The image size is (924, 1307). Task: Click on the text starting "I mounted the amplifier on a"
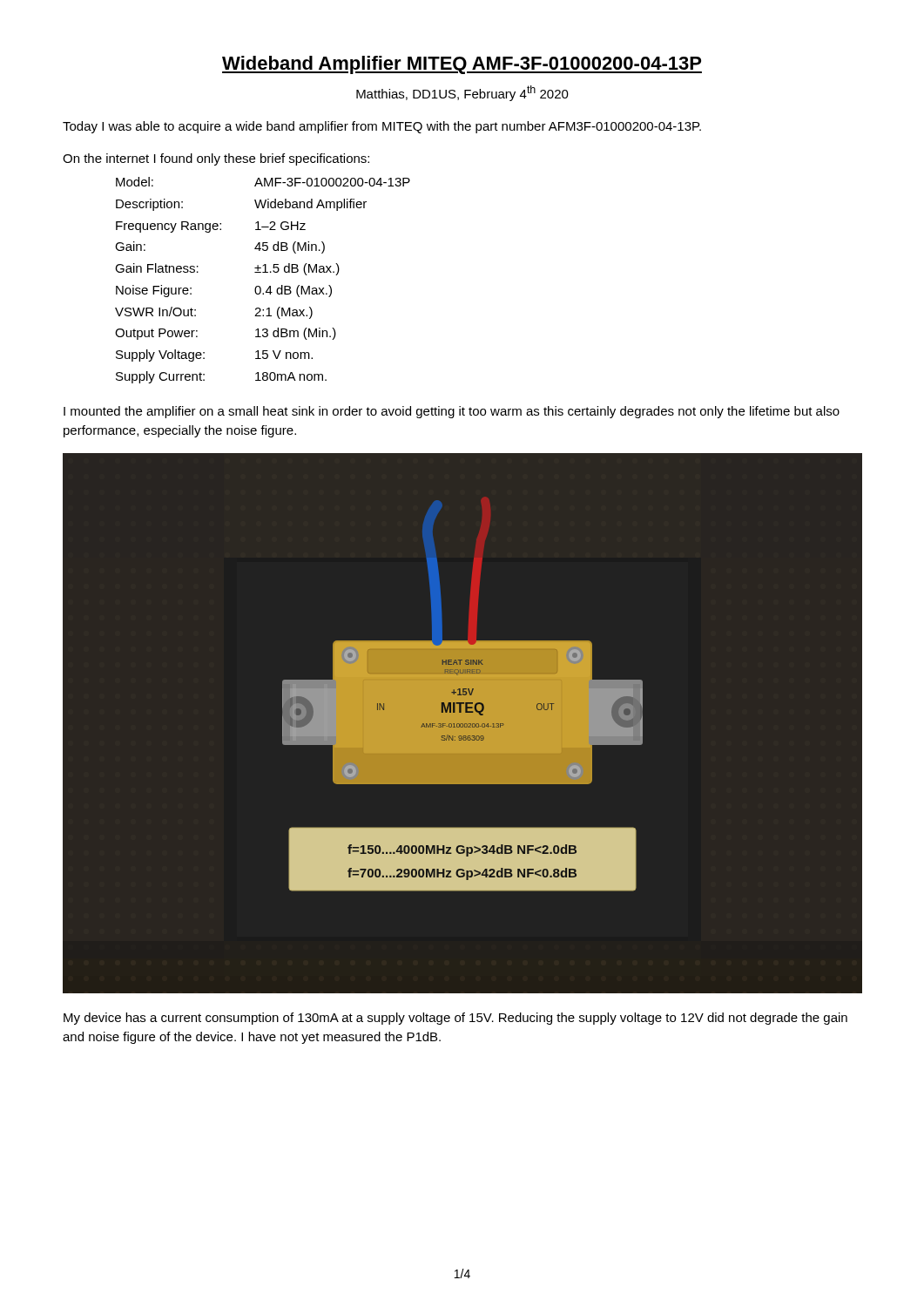(x=451, y=420)
